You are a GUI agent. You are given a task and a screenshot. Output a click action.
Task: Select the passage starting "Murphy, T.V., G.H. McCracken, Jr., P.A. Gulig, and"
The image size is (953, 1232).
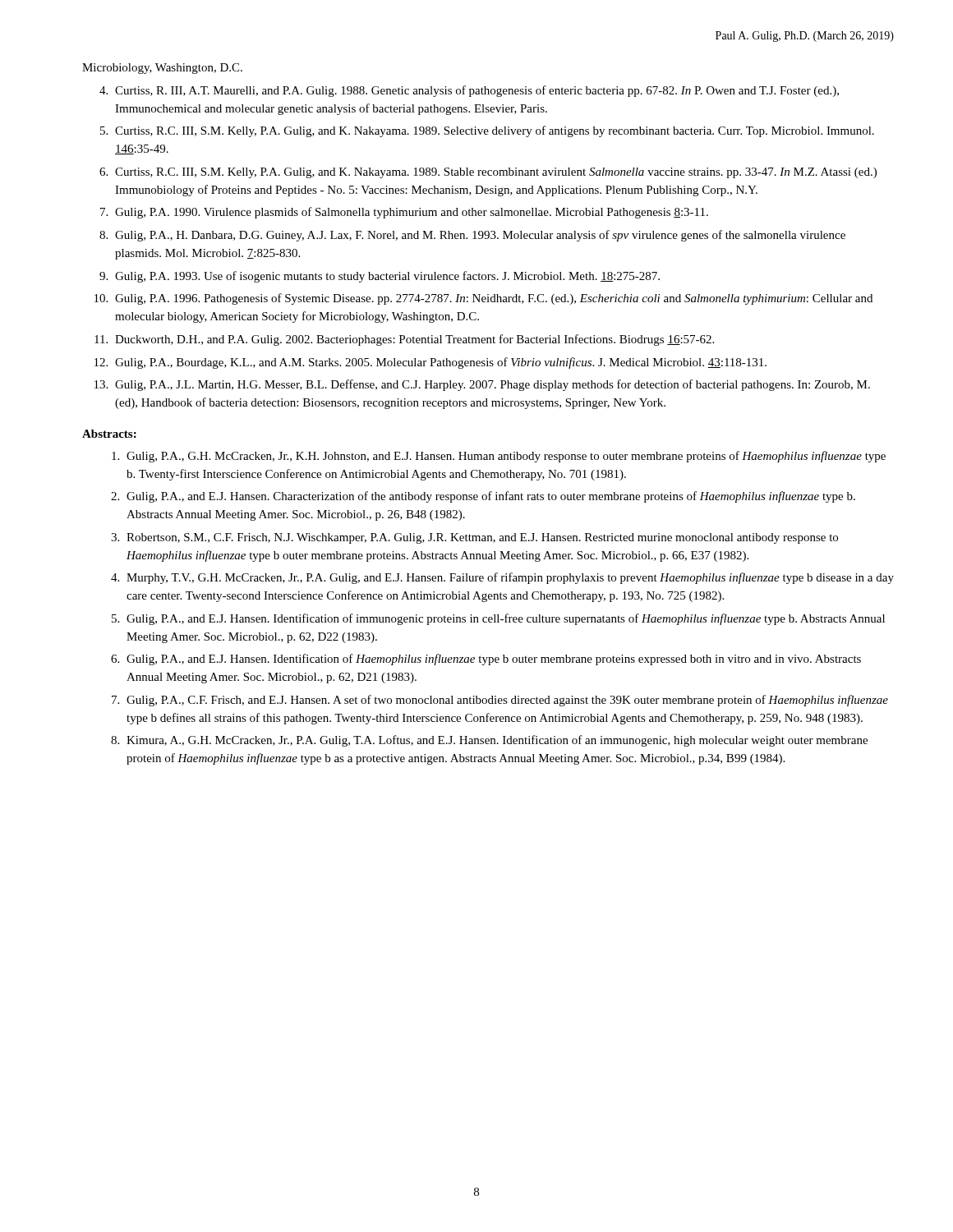[x=510, y=587]
